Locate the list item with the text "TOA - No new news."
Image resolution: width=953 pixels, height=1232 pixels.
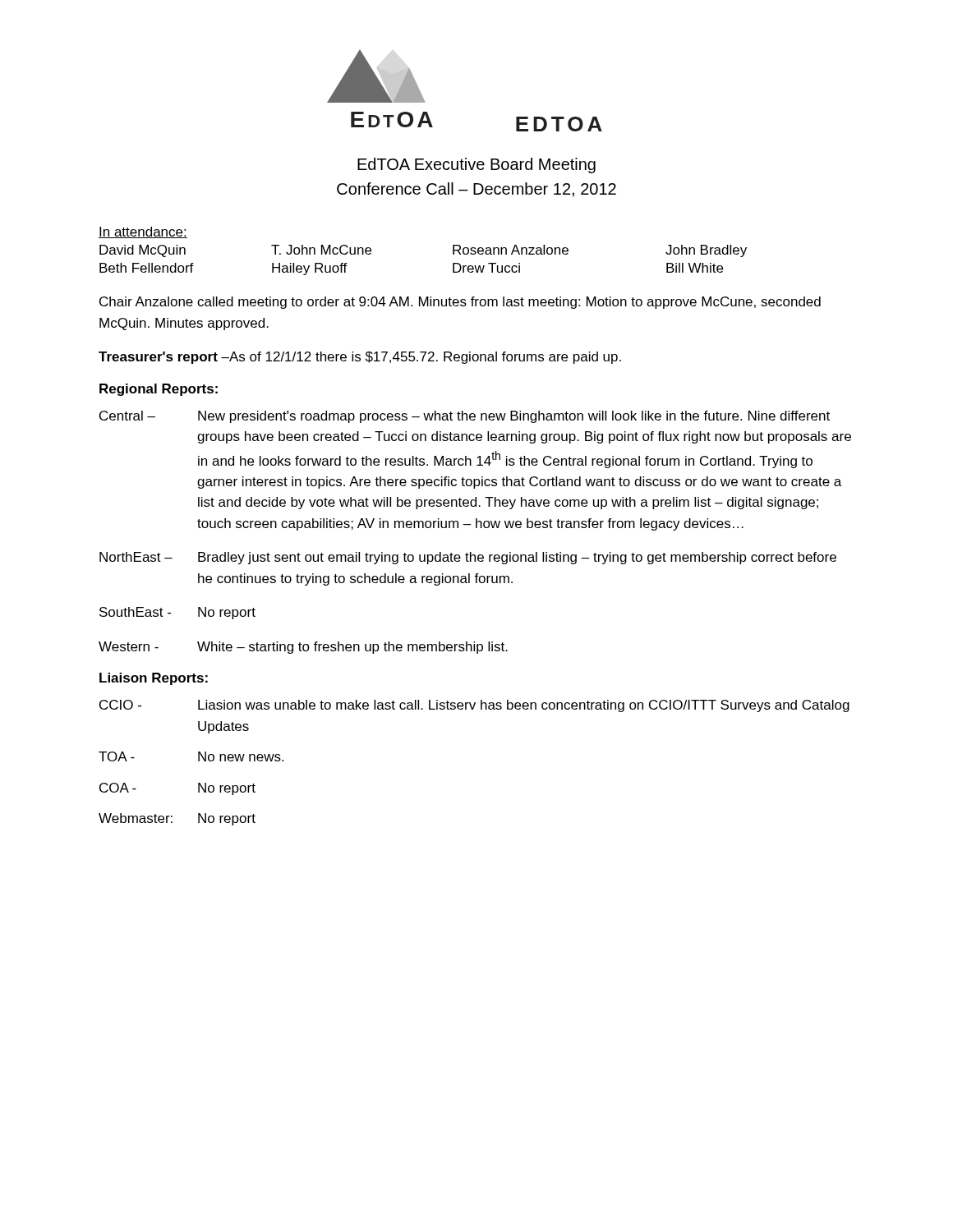pos(117,756)
